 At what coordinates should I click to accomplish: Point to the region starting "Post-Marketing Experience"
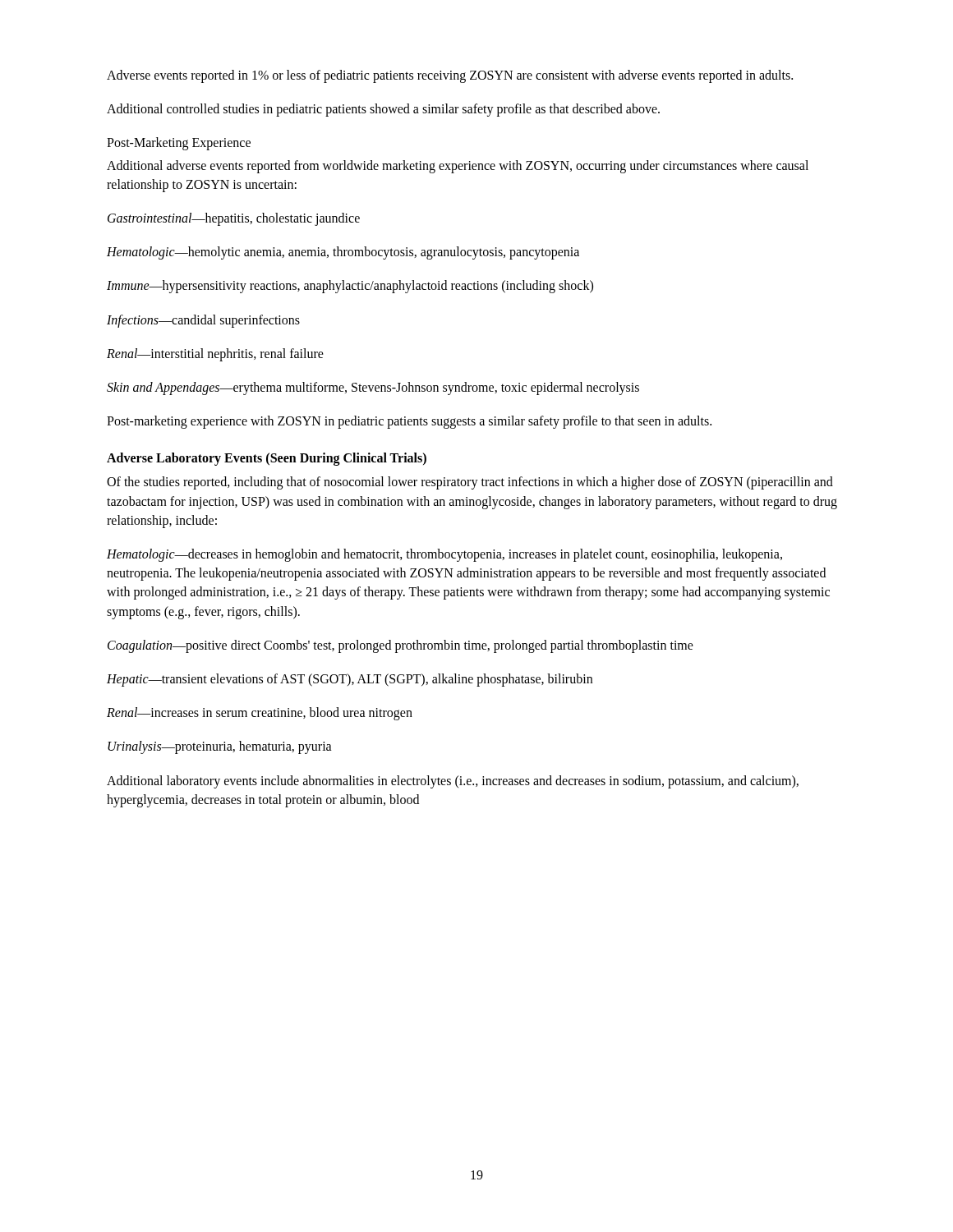tap(179, 143)
